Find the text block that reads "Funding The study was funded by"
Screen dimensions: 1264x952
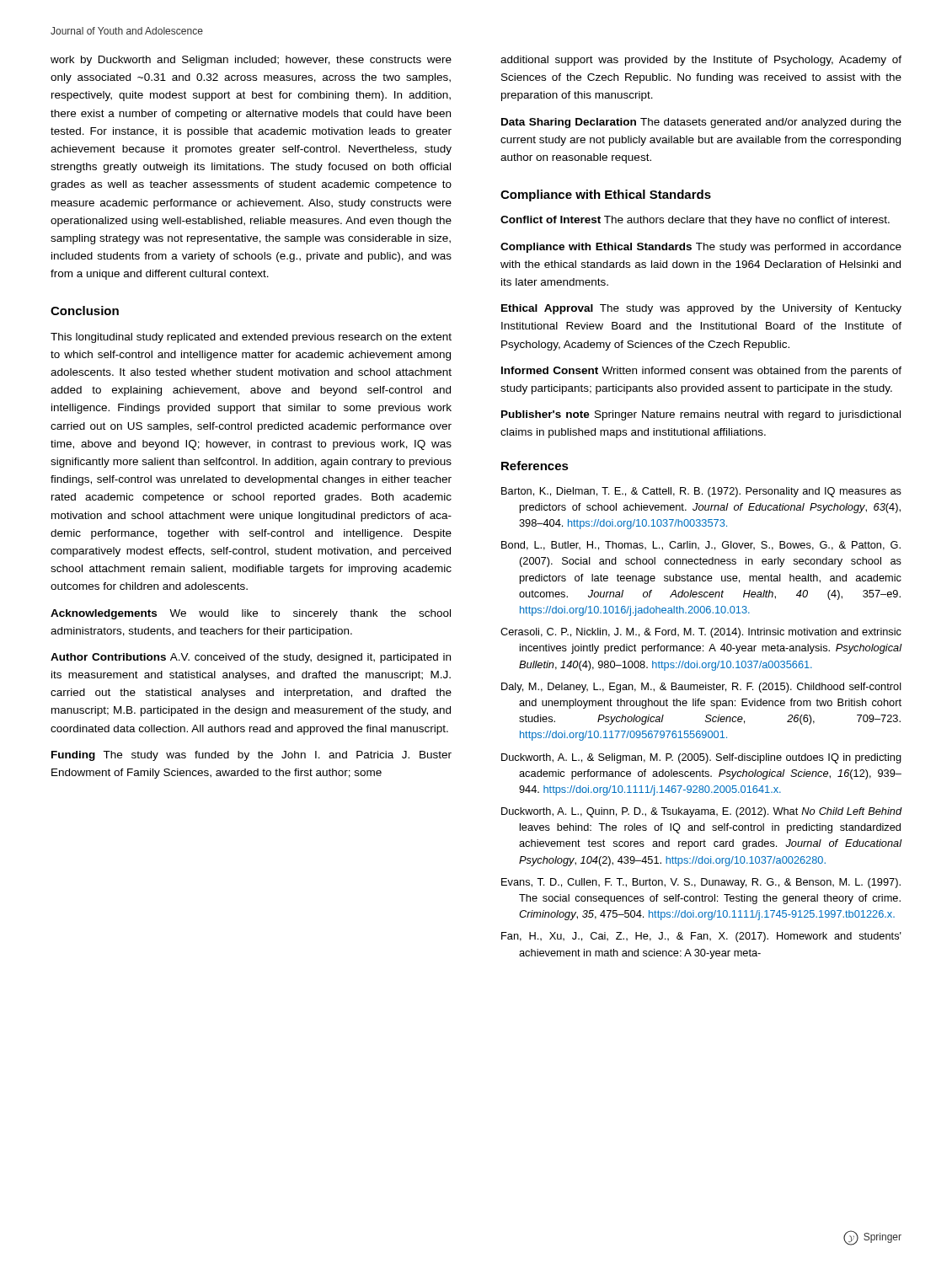click(251, 763)
